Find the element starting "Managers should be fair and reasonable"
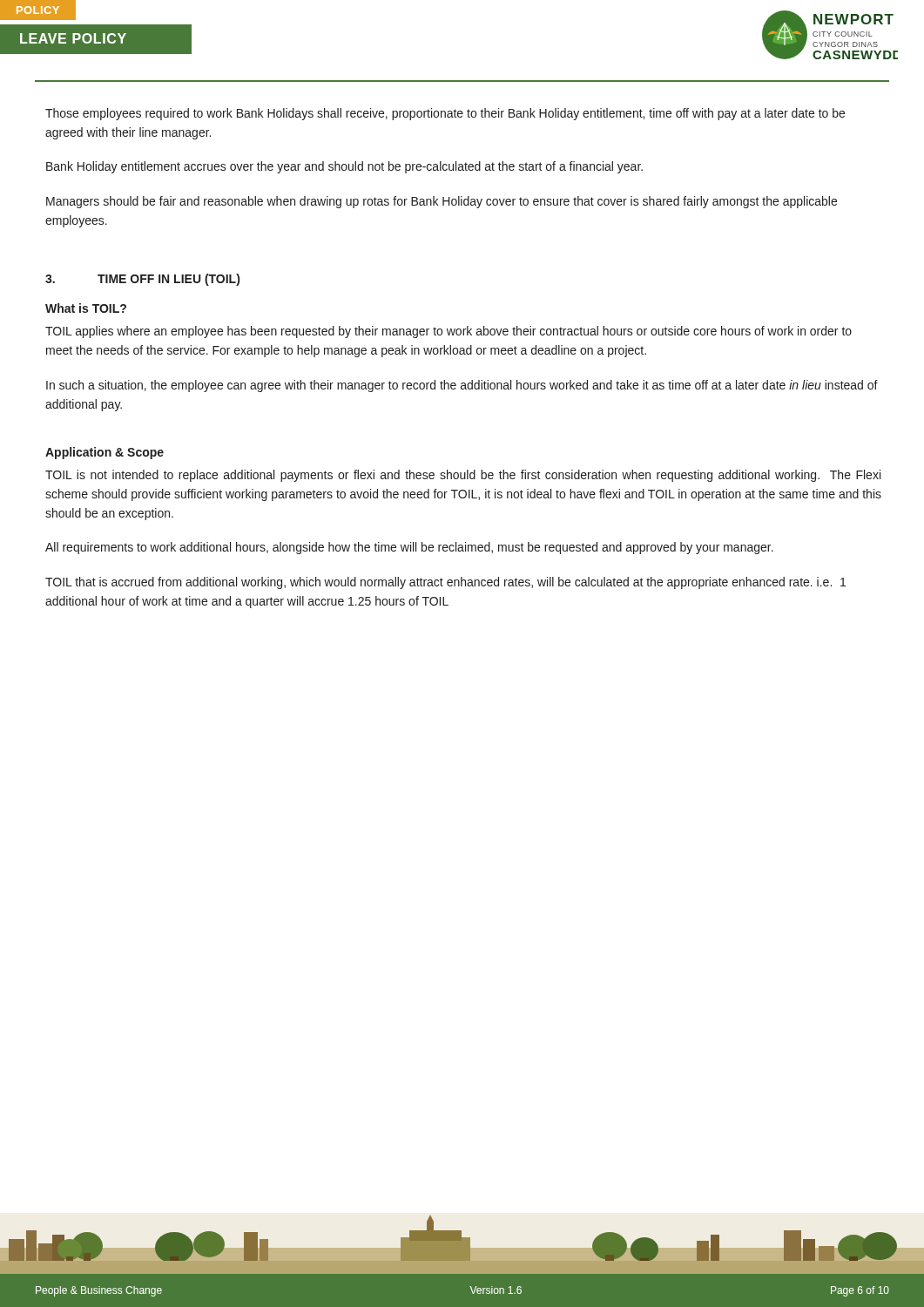 (441, 211)
